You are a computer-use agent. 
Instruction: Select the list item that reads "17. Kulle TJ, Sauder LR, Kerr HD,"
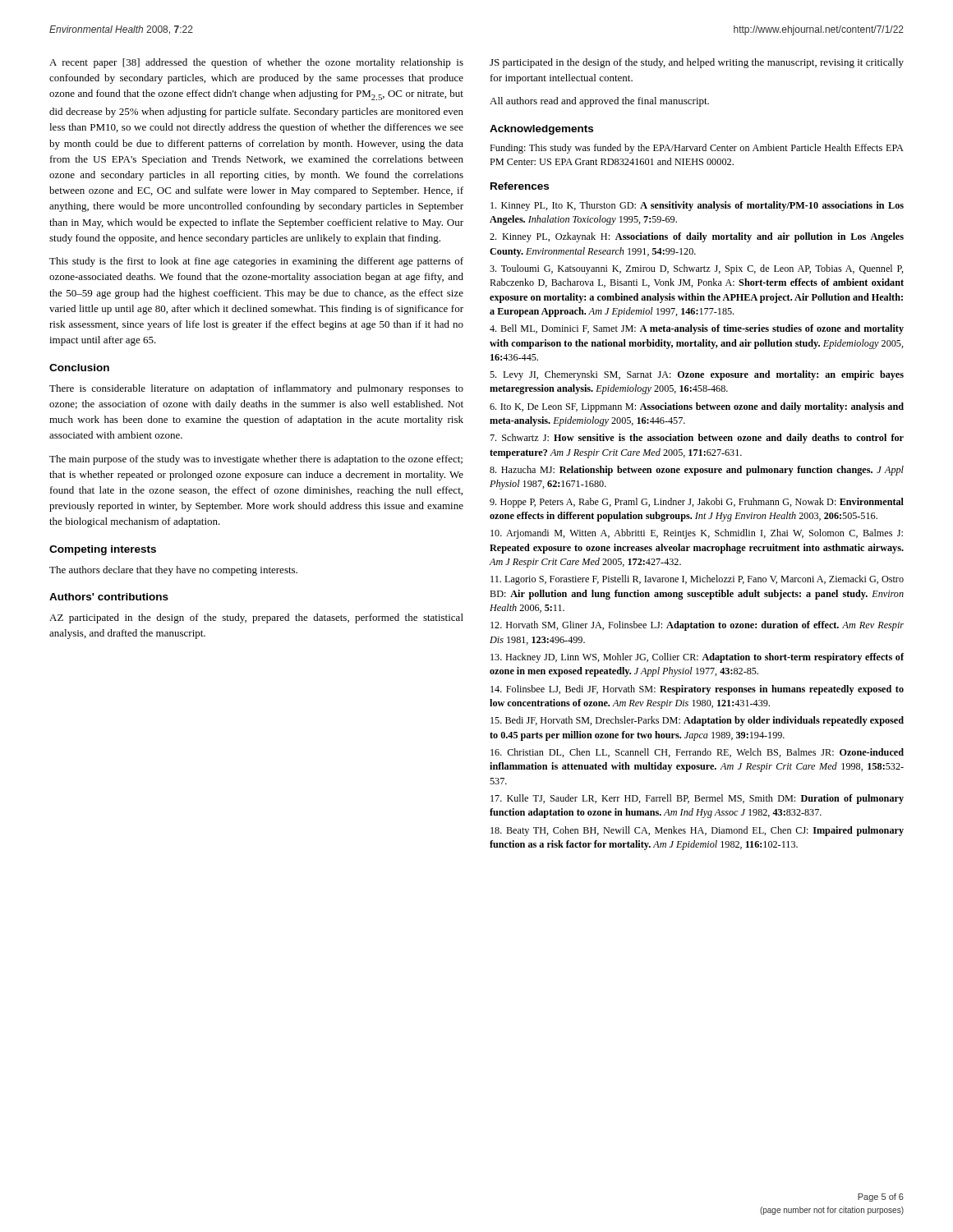697,805
